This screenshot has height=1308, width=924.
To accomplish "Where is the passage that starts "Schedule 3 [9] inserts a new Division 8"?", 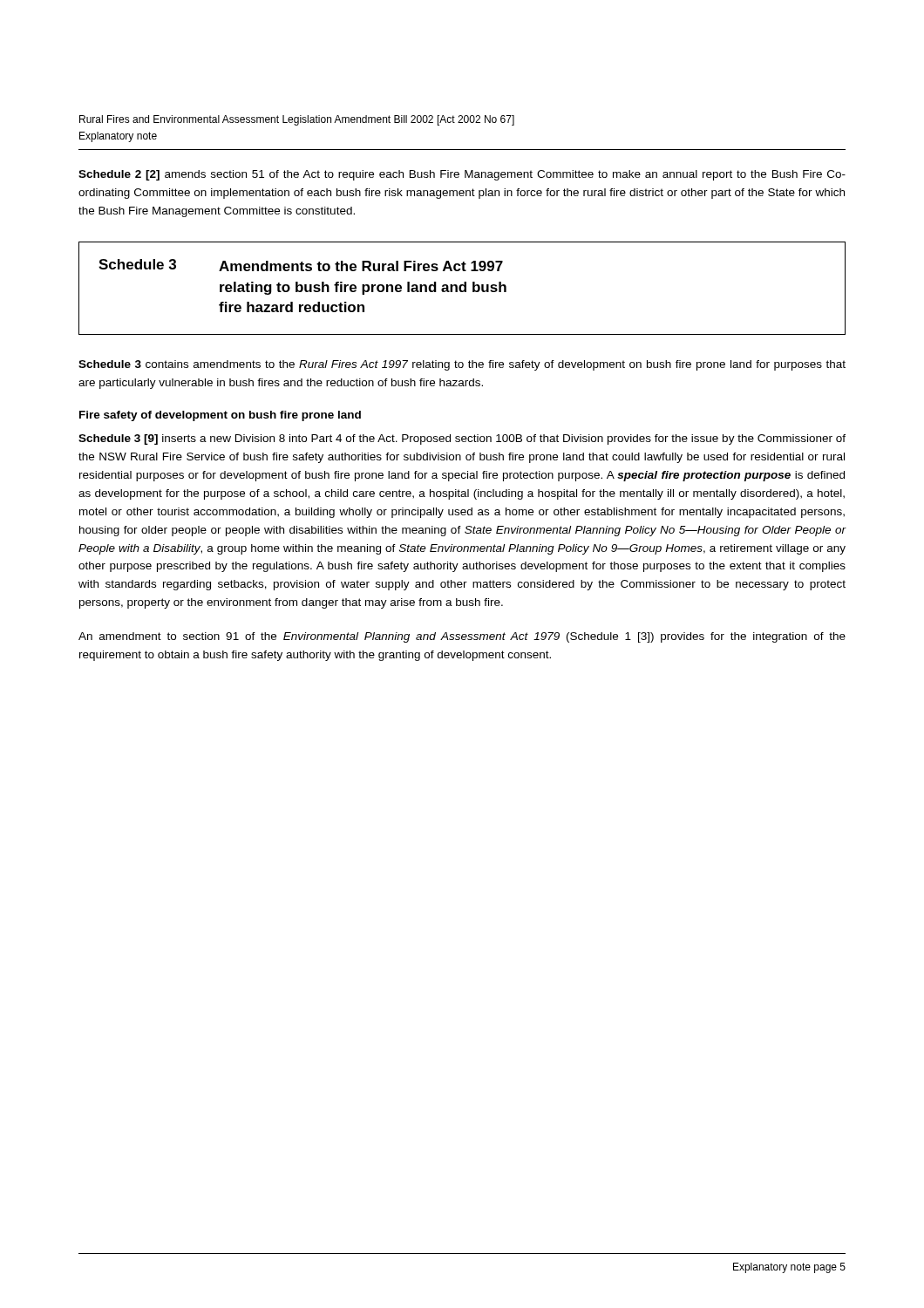I will pos(462,520).
